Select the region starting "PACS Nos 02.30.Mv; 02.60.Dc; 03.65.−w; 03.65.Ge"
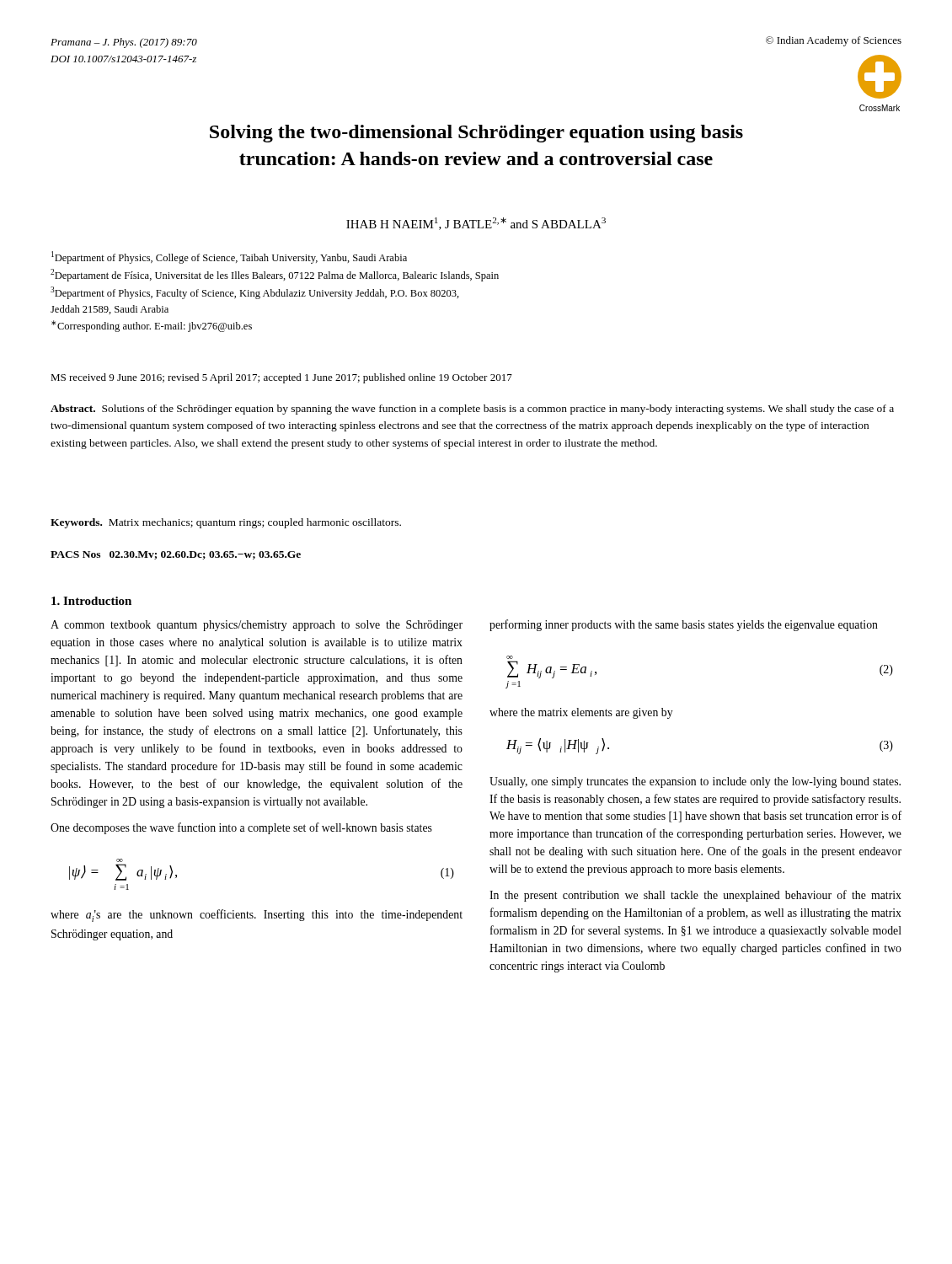Image resolution: width=952 pixels, height=1264 pixels. (x=176, y=554)
